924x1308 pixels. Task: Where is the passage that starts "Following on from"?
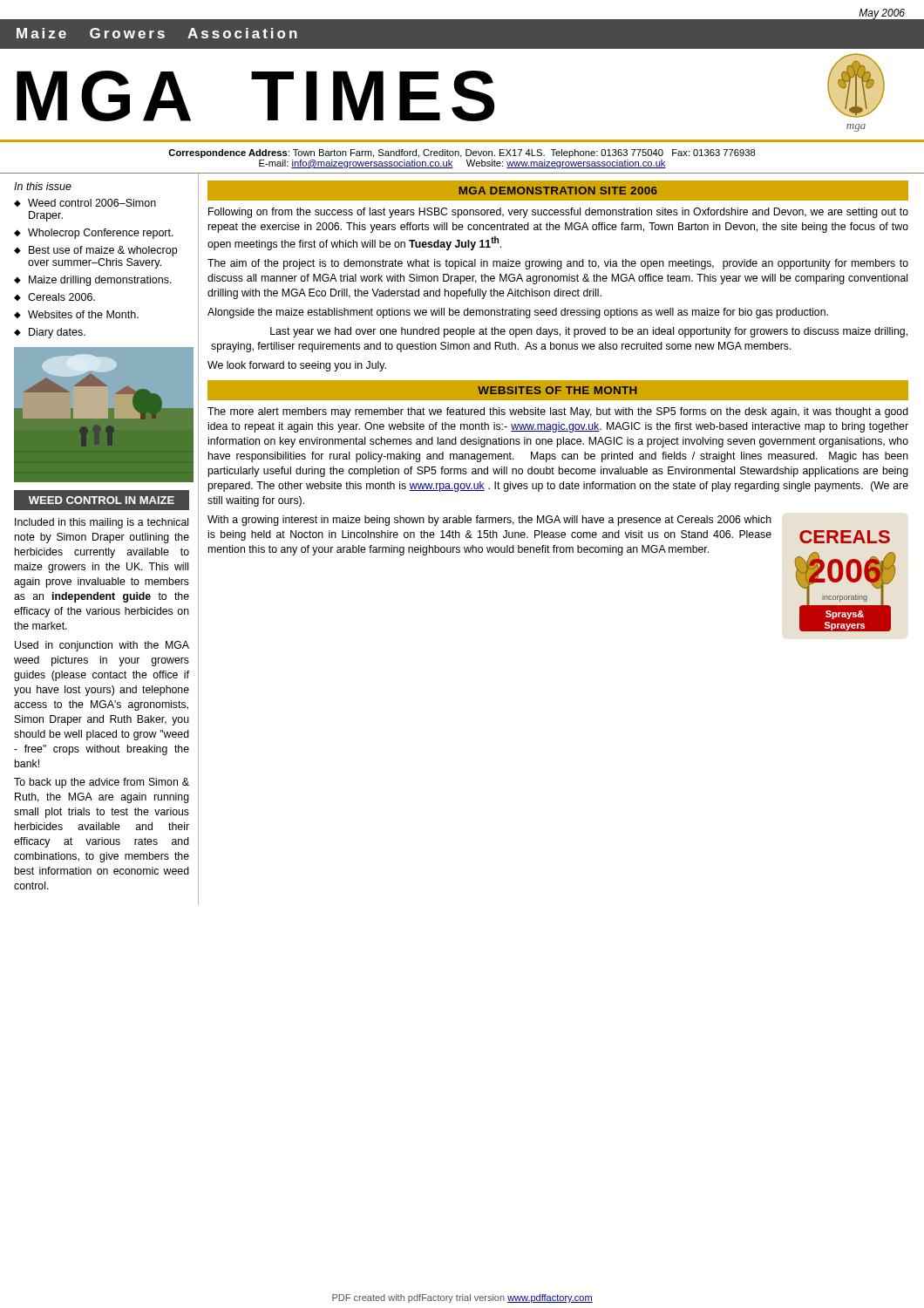point(558,228)
